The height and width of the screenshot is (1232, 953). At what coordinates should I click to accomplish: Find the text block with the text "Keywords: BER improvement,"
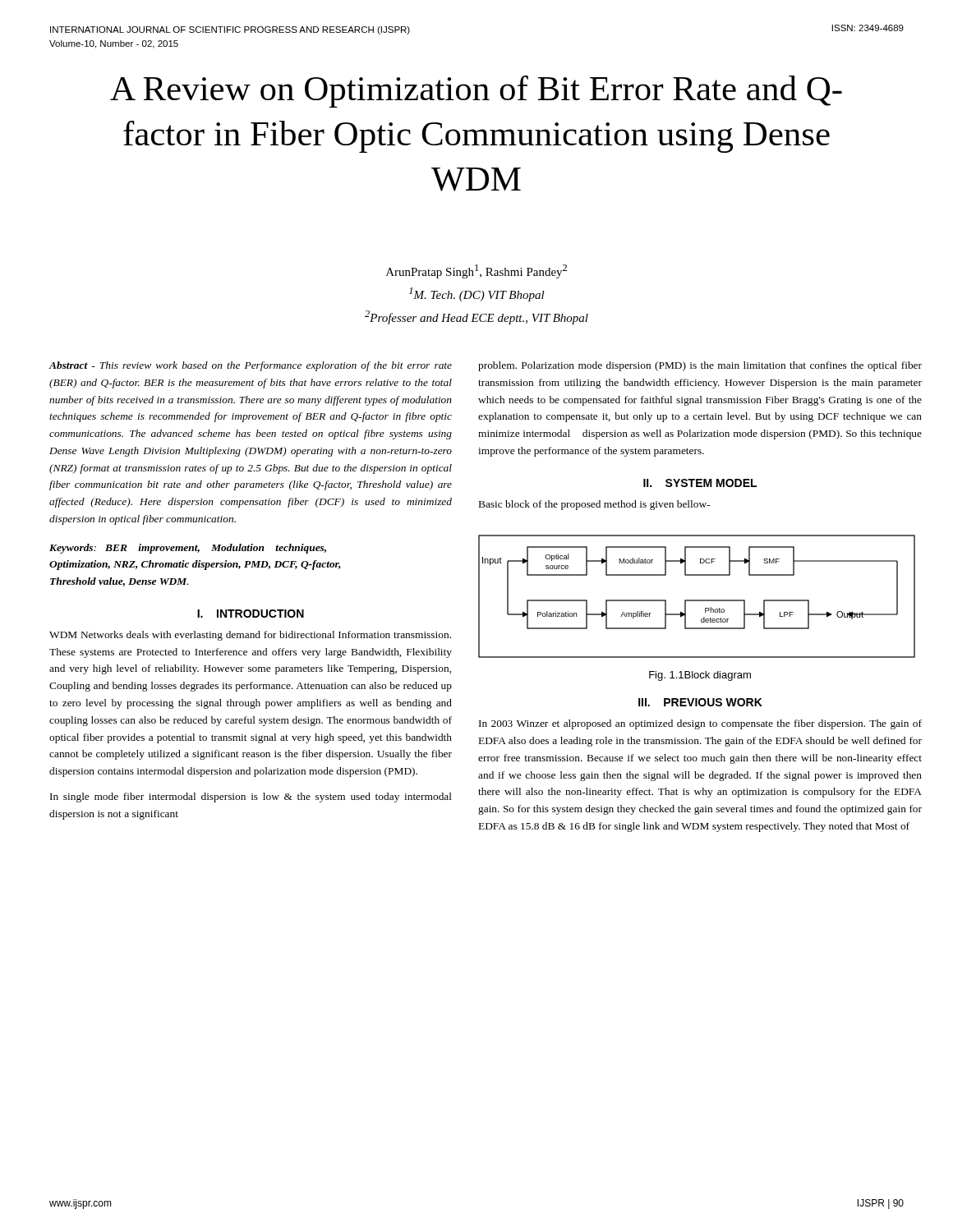click(x=195, y=564)
